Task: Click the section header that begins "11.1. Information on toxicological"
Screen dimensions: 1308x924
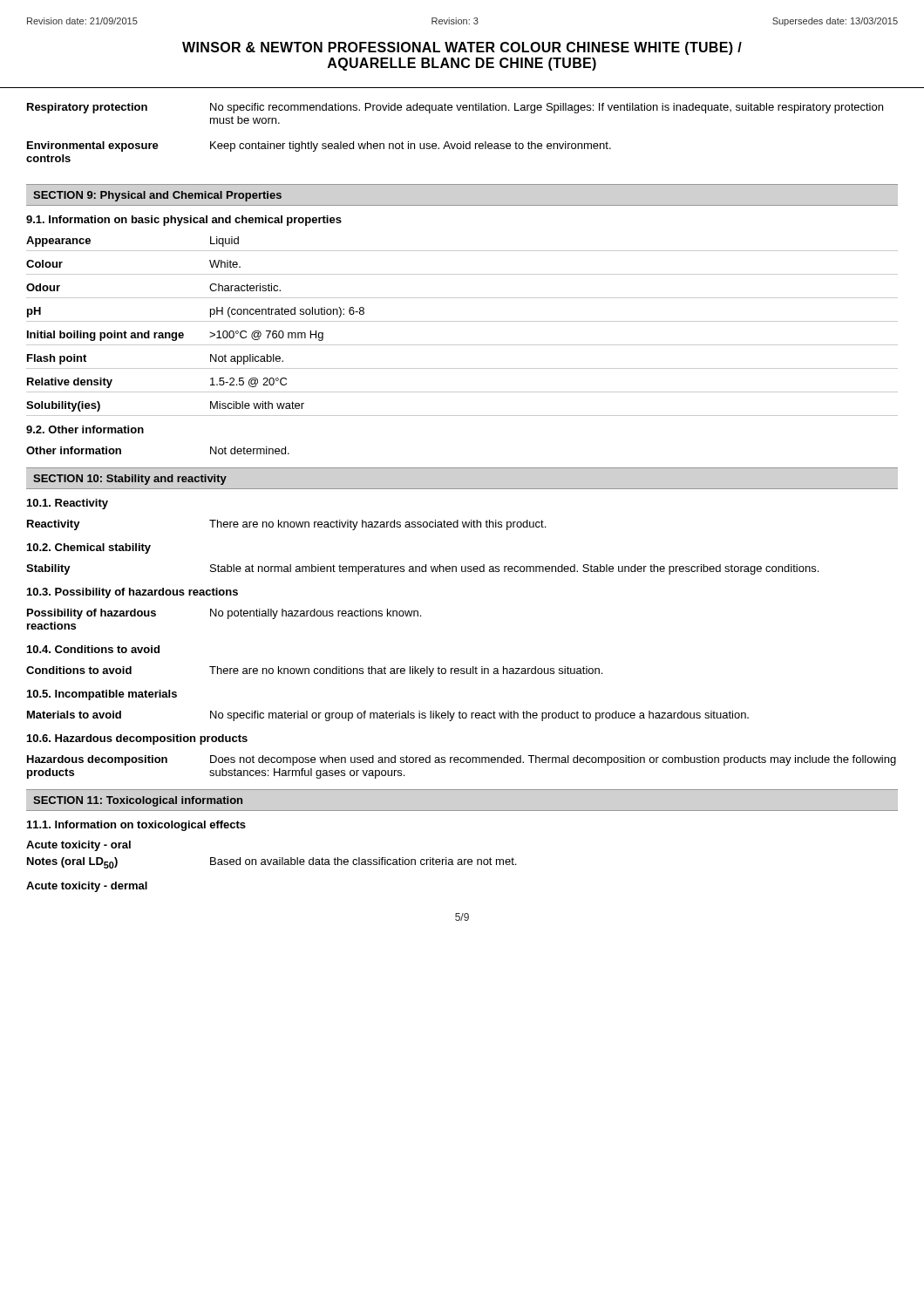Action: pos(136,824)
